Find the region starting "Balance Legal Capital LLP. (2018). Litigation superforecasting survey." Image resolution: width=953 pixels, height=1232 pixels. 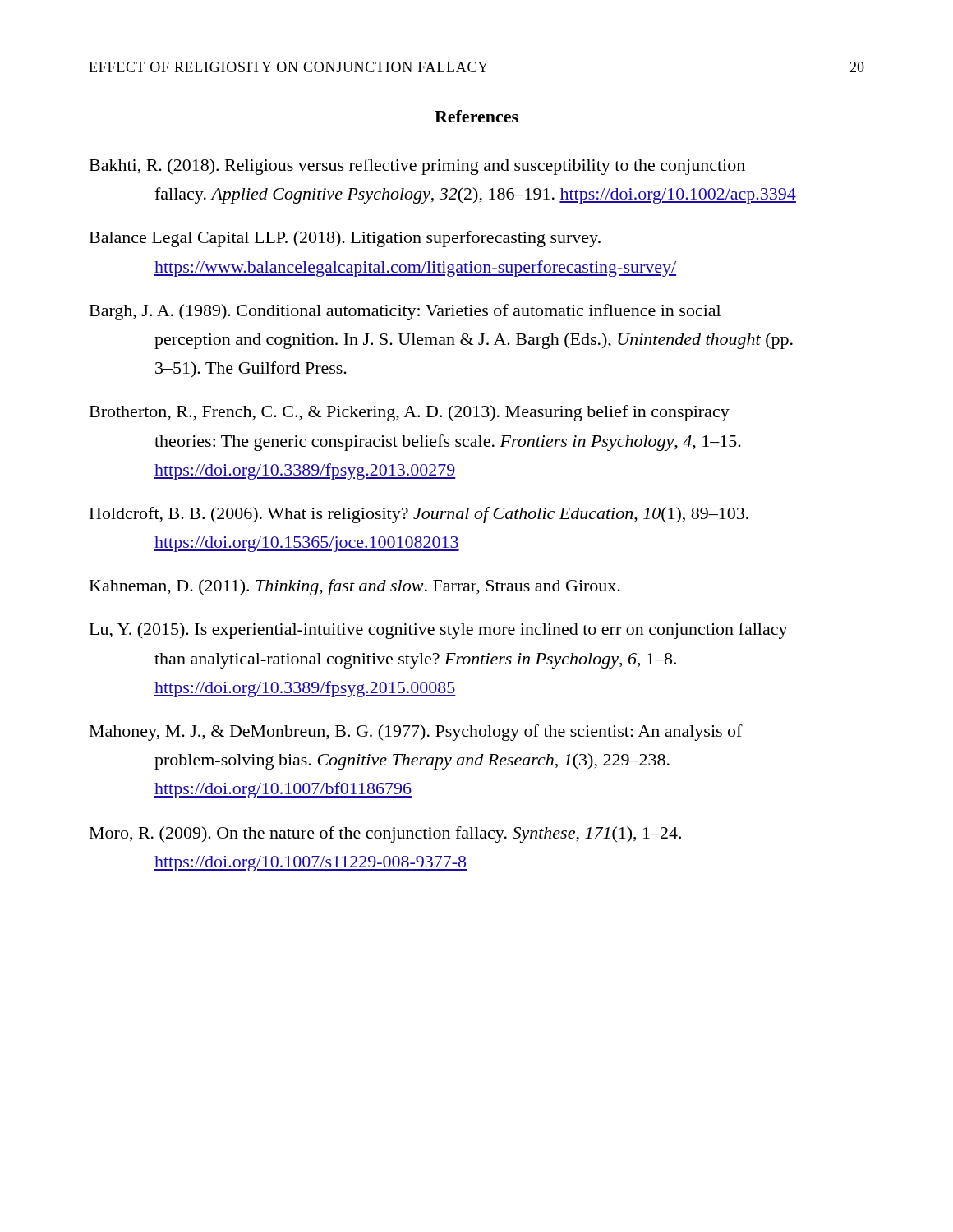click(476, 252)
